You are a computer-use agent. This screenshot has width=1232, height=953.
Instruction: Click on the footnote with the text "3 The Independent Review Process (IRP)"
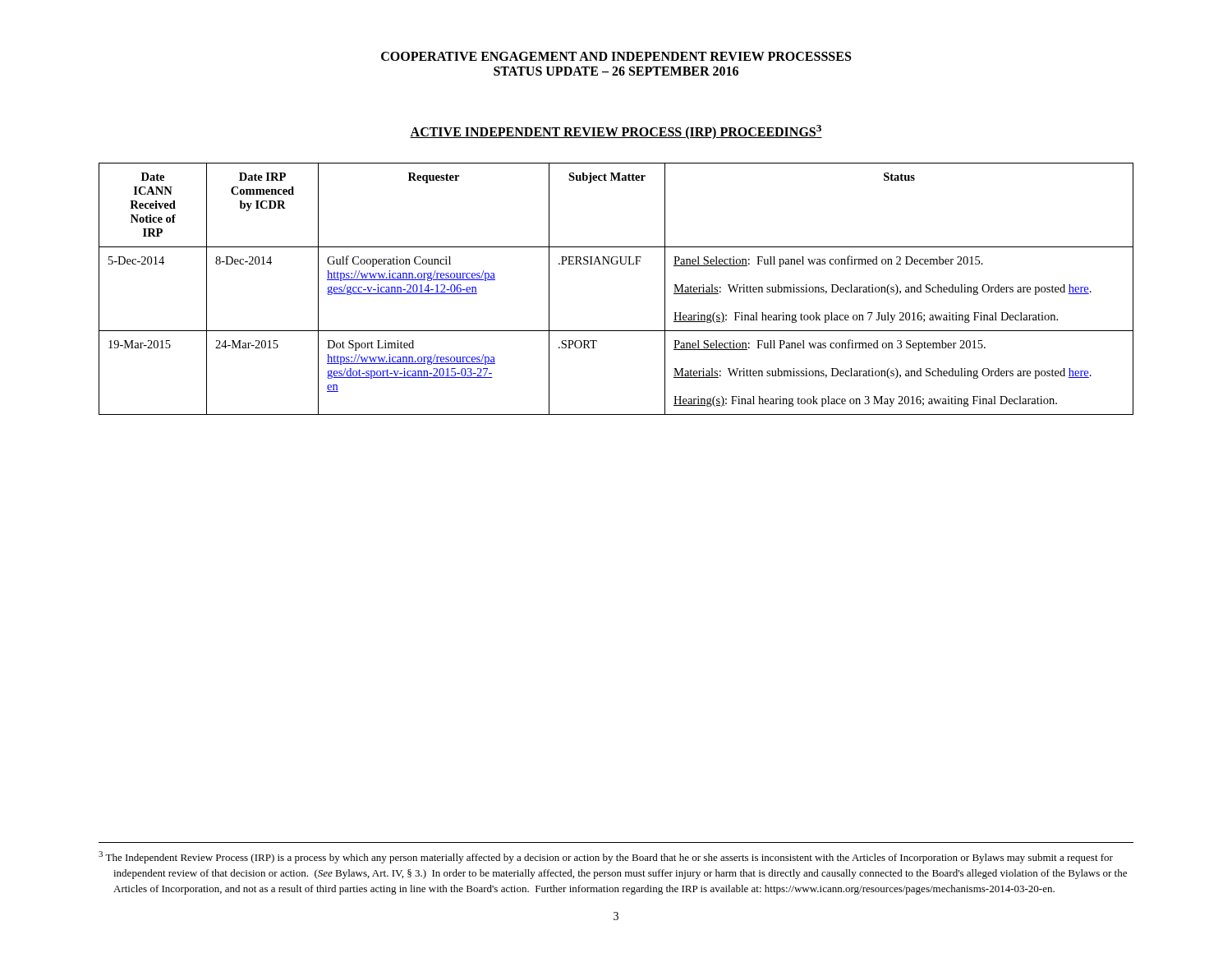[616, 873]
